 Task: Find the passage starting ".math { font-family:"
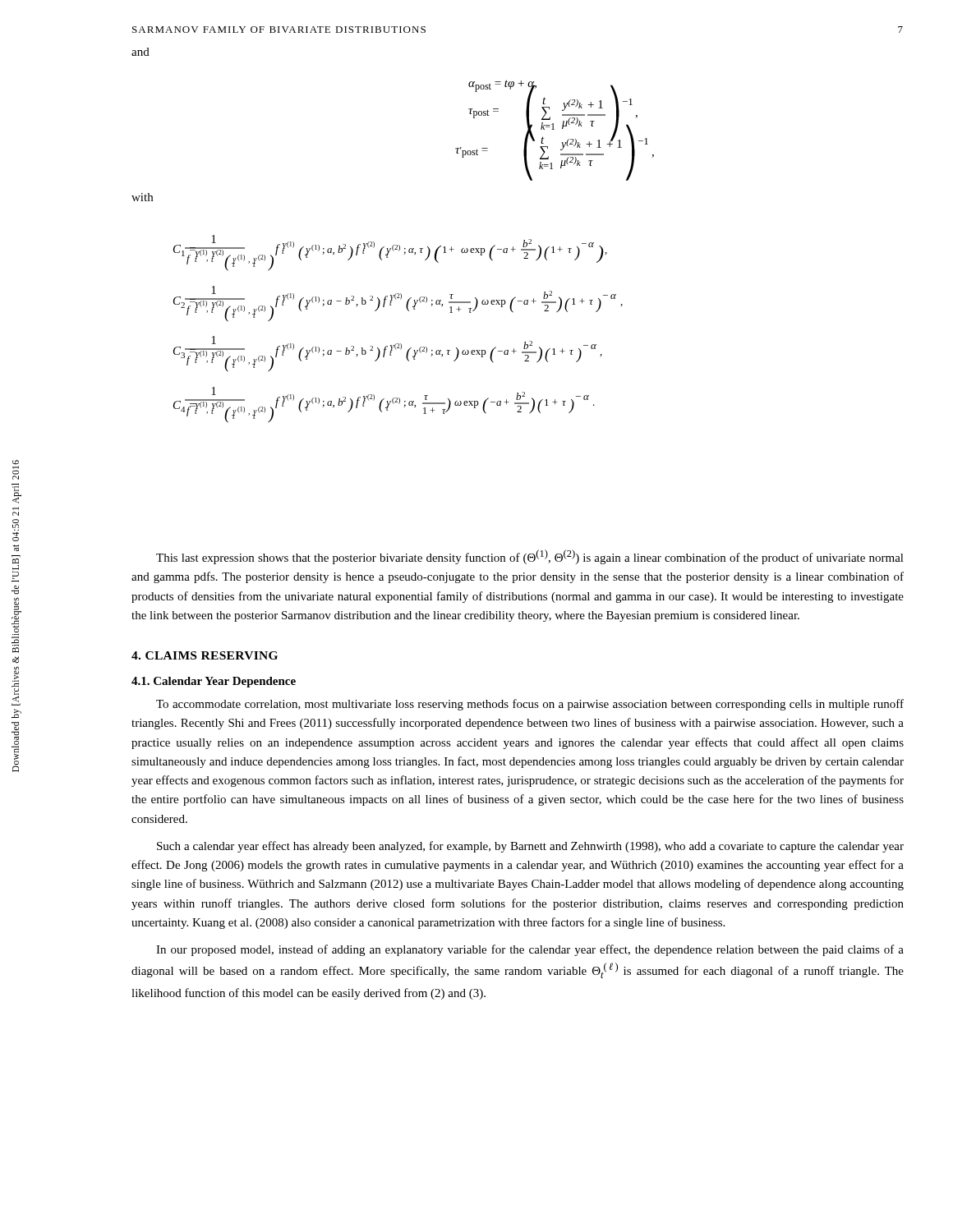[518, 372]
